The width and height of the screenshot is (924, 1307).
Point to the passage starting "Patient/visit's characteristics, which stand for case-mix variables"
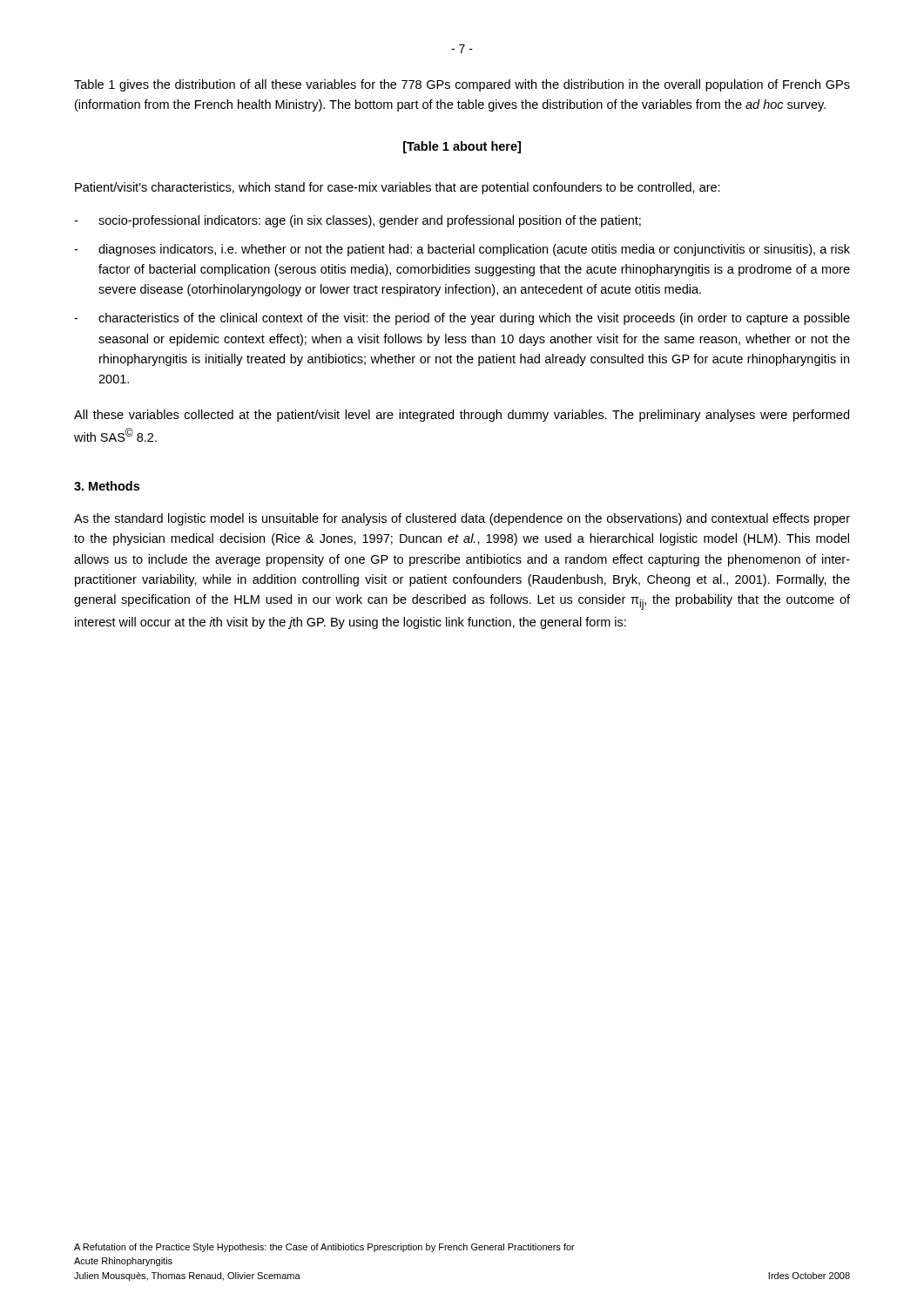[x=462, y=188]
